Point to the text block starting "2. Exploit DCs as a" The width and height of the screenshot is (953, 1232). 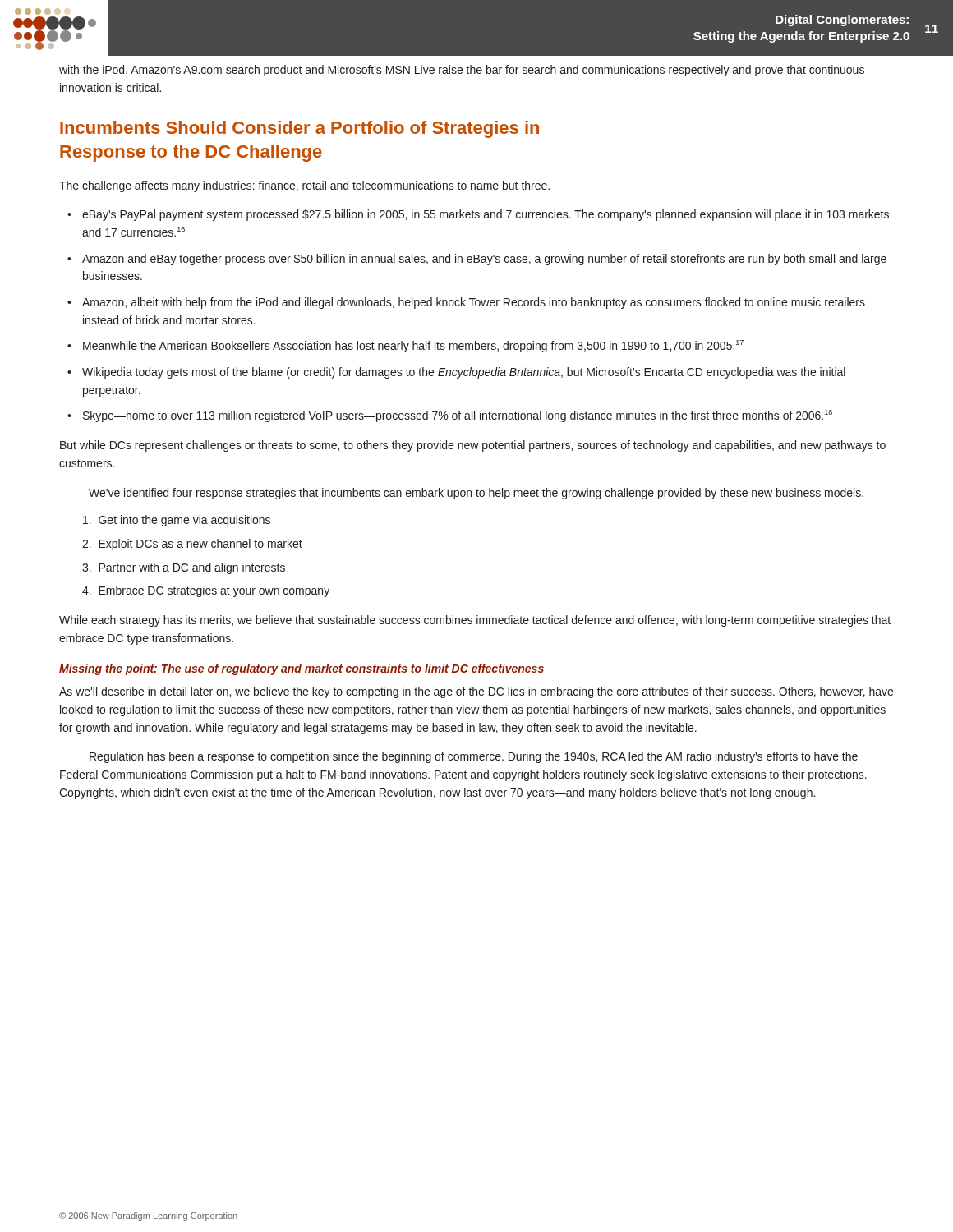[x=192, y=544]
